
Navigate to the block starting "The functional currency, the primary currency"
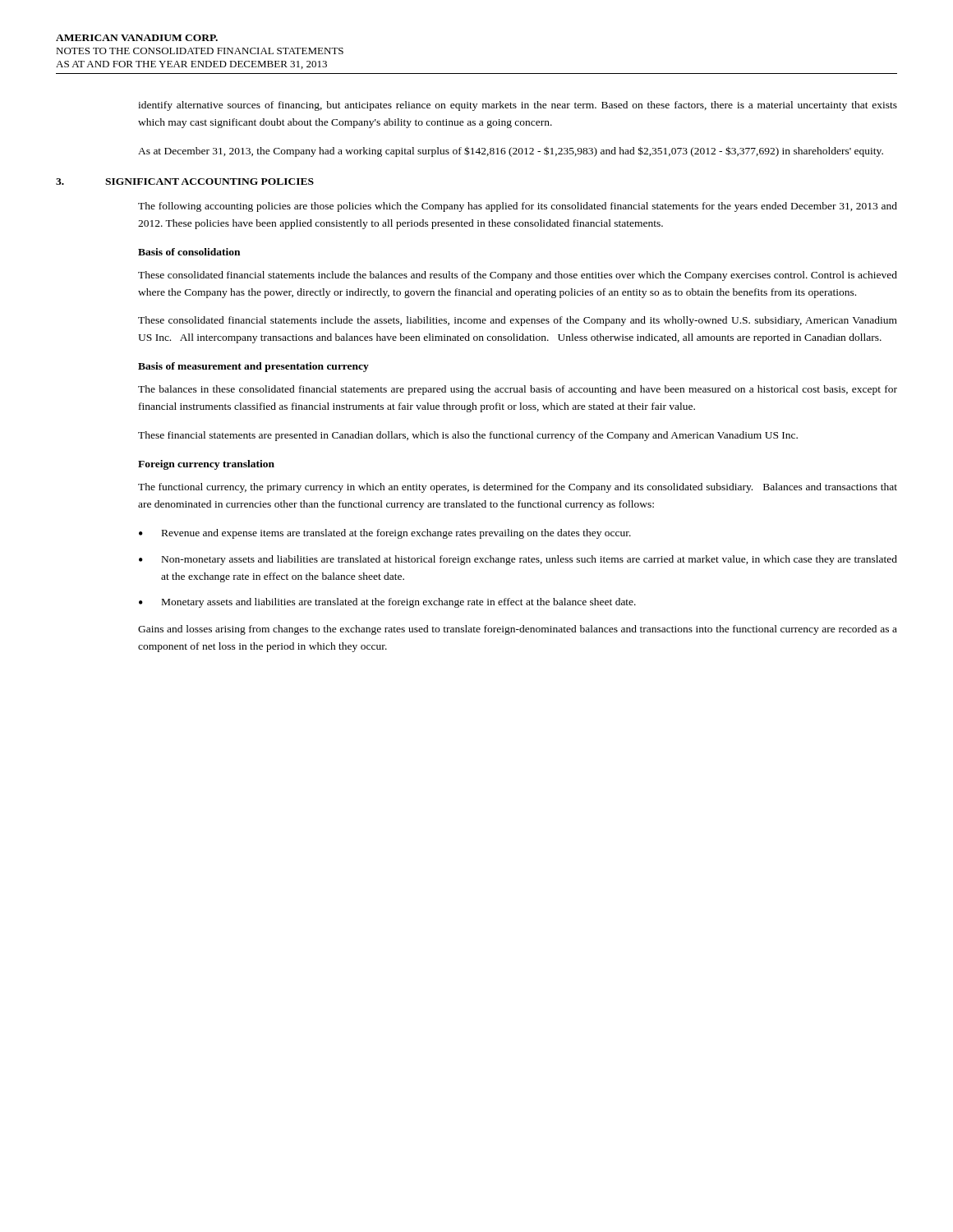point(518,495)
